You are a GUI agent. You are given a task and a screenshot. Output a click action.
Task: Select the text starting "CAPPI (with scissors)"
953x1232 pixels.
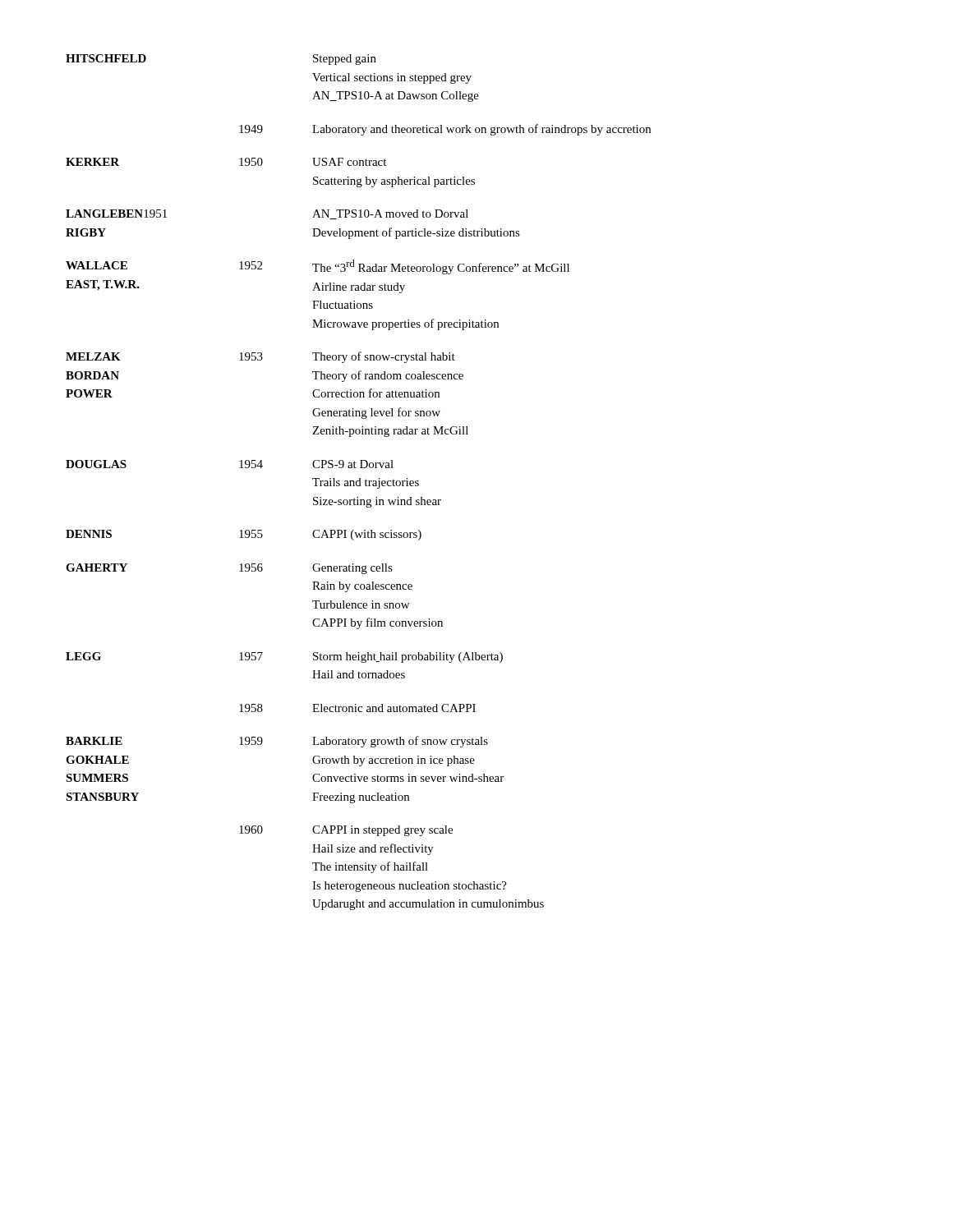pyautogui.click(x=367, y=534)
